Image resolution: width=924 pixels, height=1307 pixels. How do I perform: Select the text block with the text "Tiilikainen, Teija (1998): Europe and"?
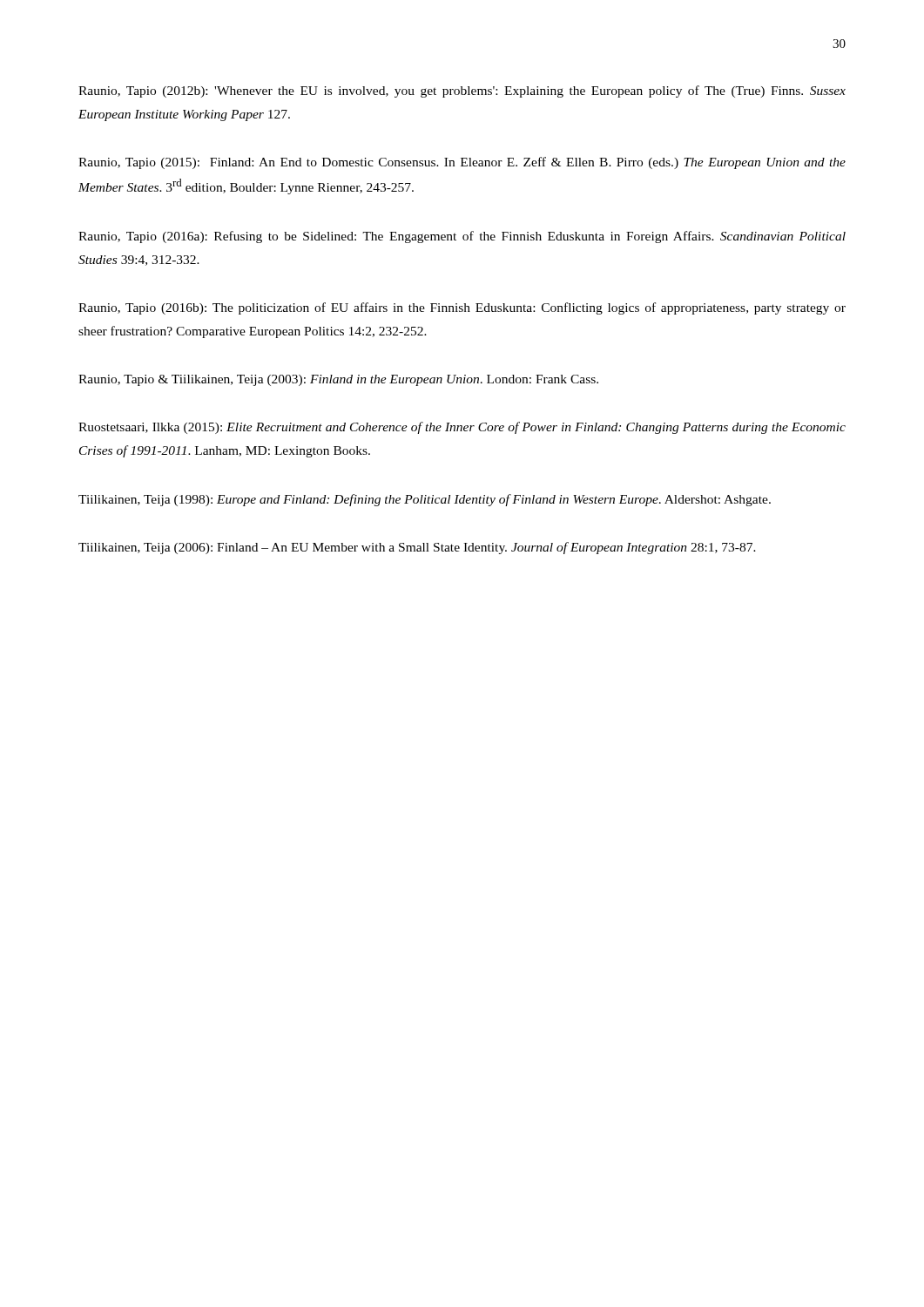tap(425, 498)
